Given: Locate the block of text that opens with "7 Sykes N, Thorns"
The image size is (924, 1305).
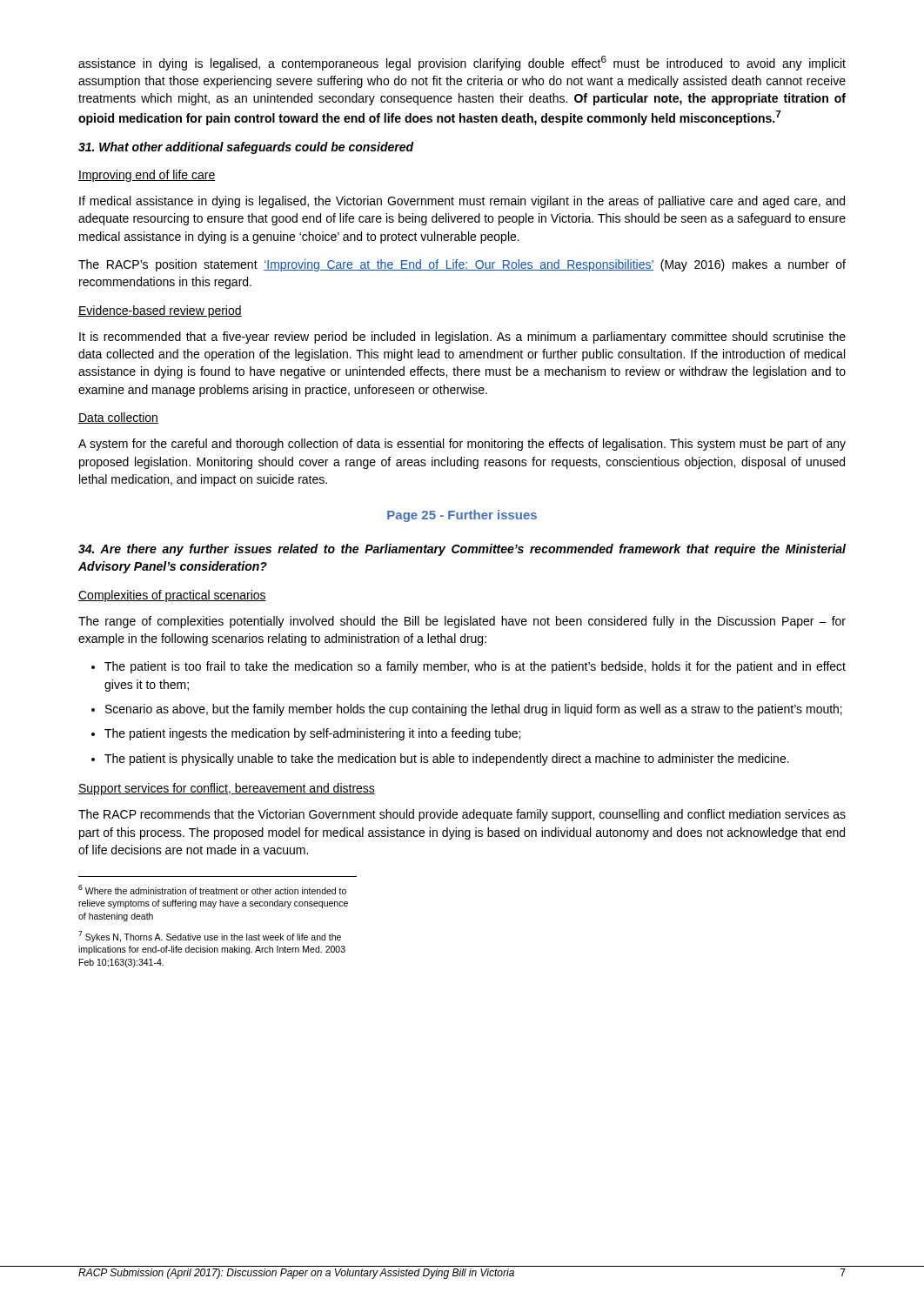Looking at the screenshot, I should (x=212, y=948).
